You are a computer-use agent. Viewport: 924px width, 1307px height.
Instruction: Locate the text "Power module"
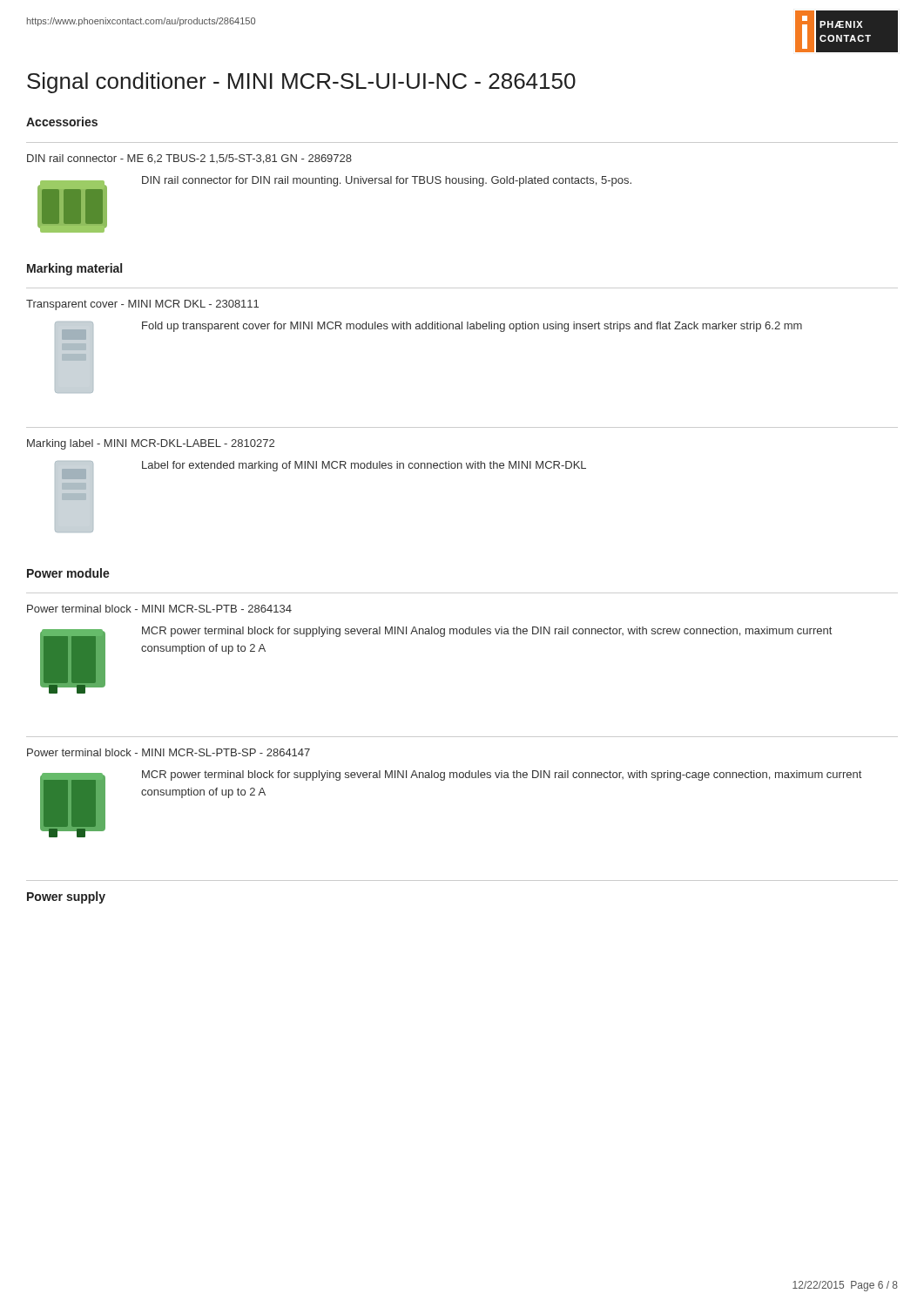point(68,573)
